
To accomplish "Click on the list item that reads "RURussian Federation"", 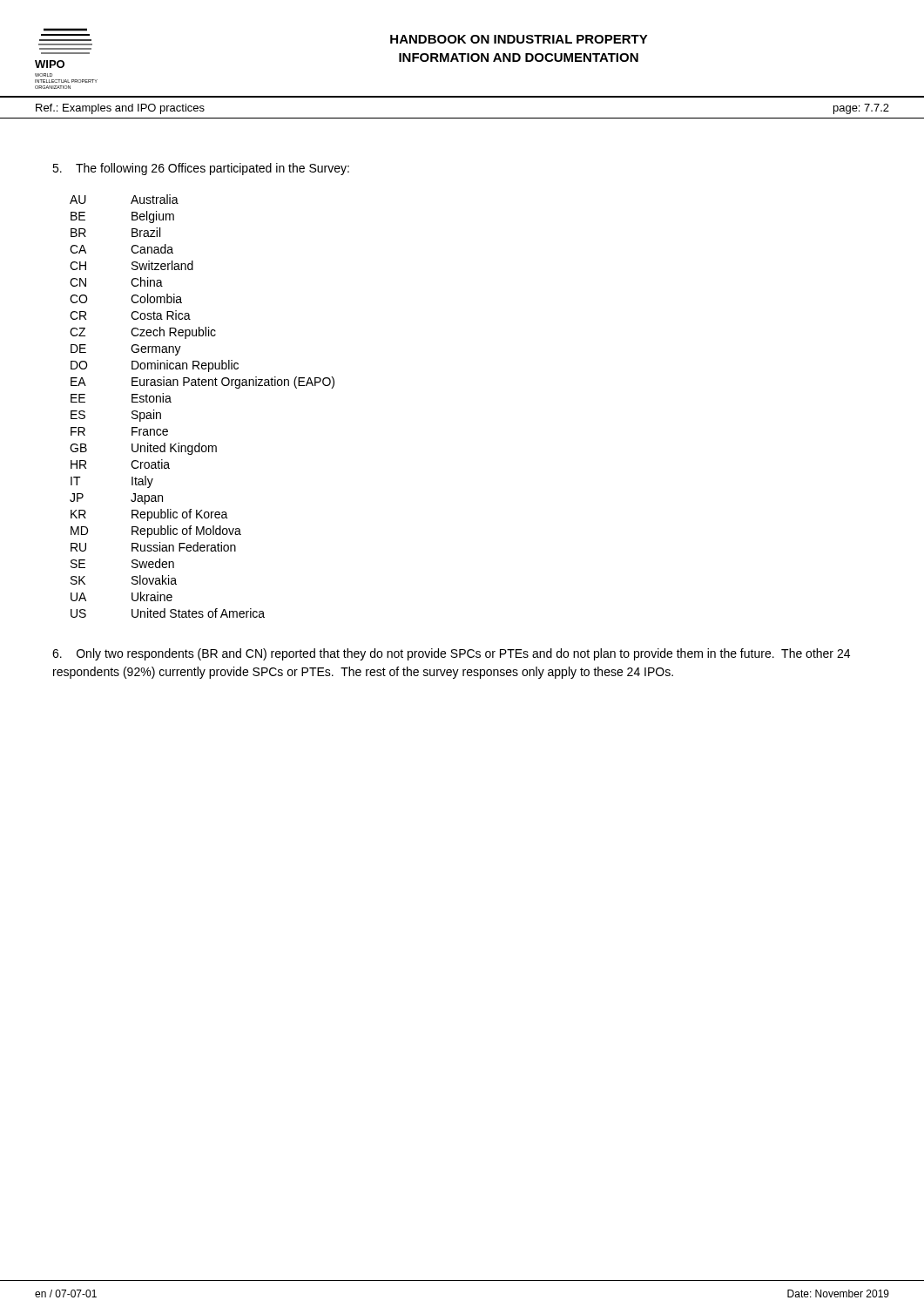I will [x=153, y=547].
